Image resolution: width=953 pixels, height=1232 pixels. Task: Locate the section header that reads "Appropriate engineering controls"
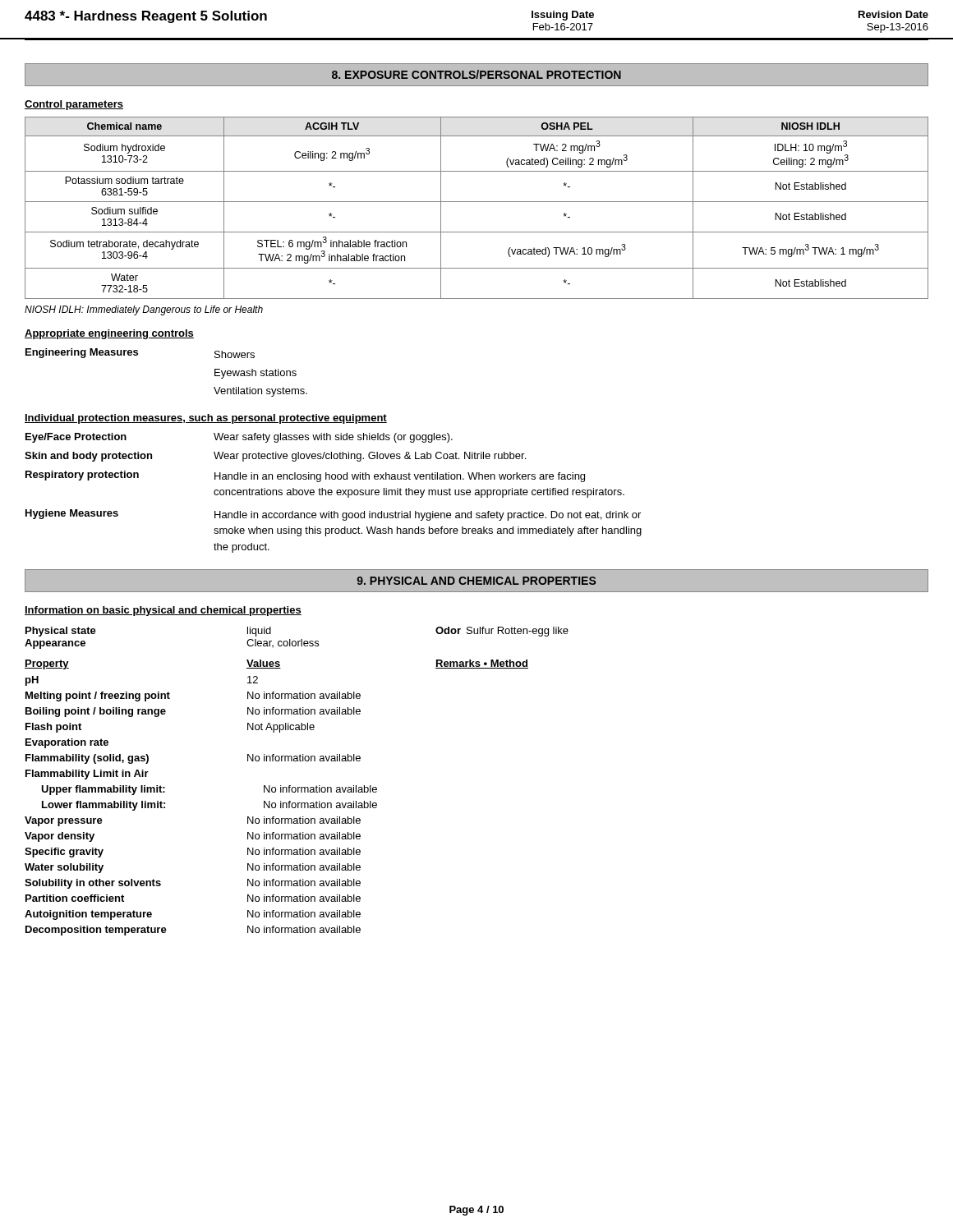(x=109, y=333)
